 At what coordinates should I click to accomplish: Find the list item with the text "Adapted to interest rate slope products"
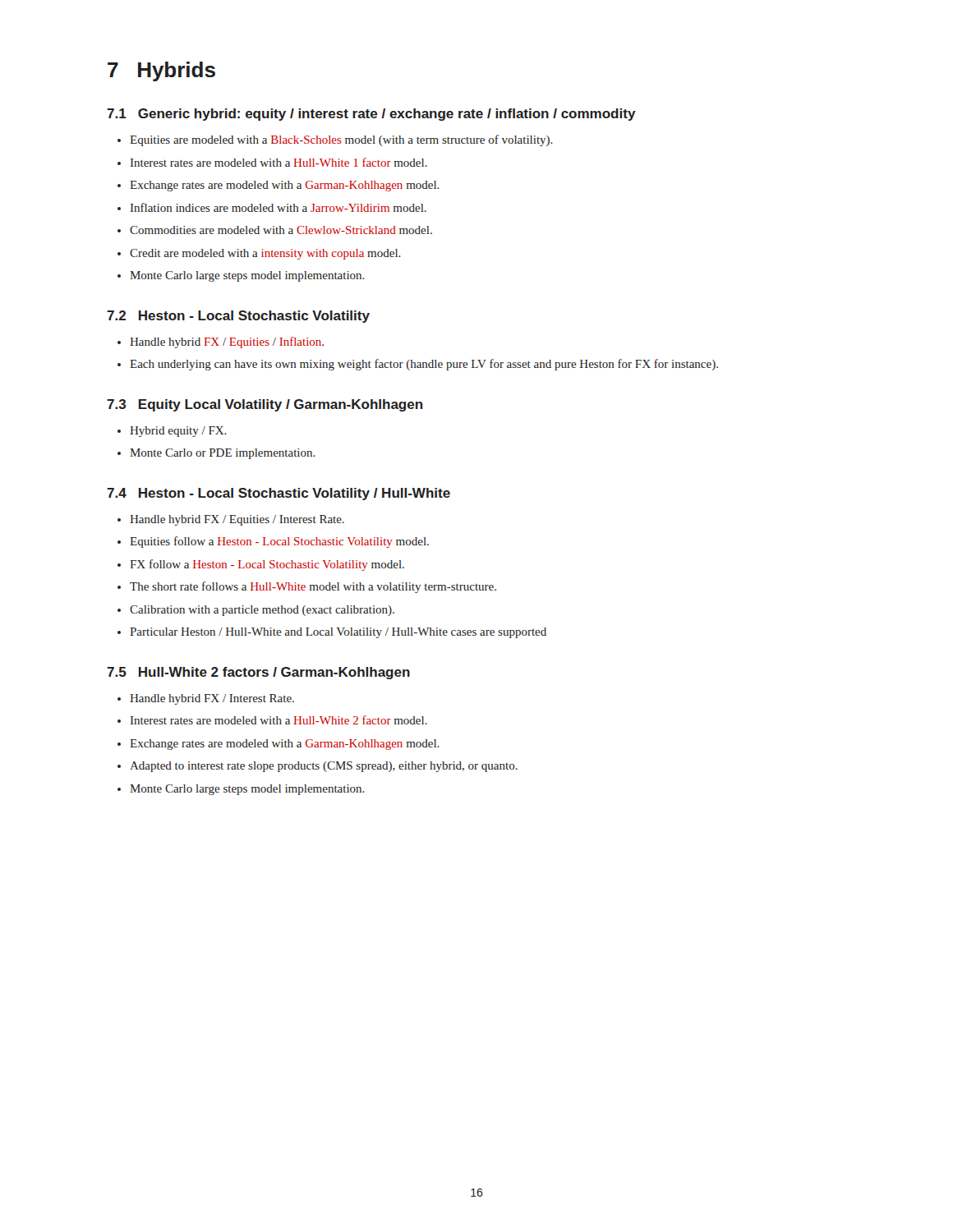324,766
